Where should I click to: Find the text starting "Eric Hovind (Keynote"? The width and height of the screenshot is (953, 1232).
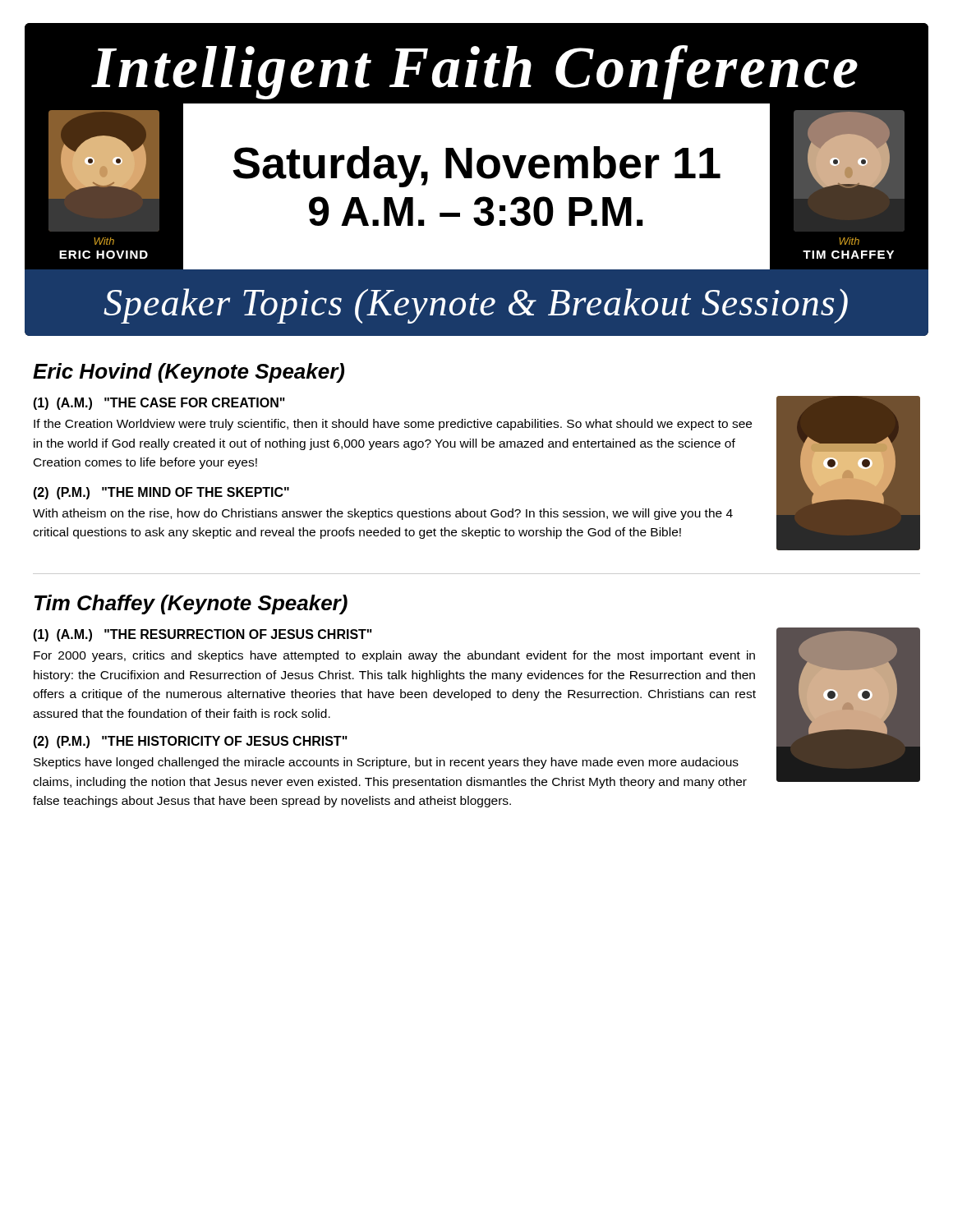coord(189,372)
